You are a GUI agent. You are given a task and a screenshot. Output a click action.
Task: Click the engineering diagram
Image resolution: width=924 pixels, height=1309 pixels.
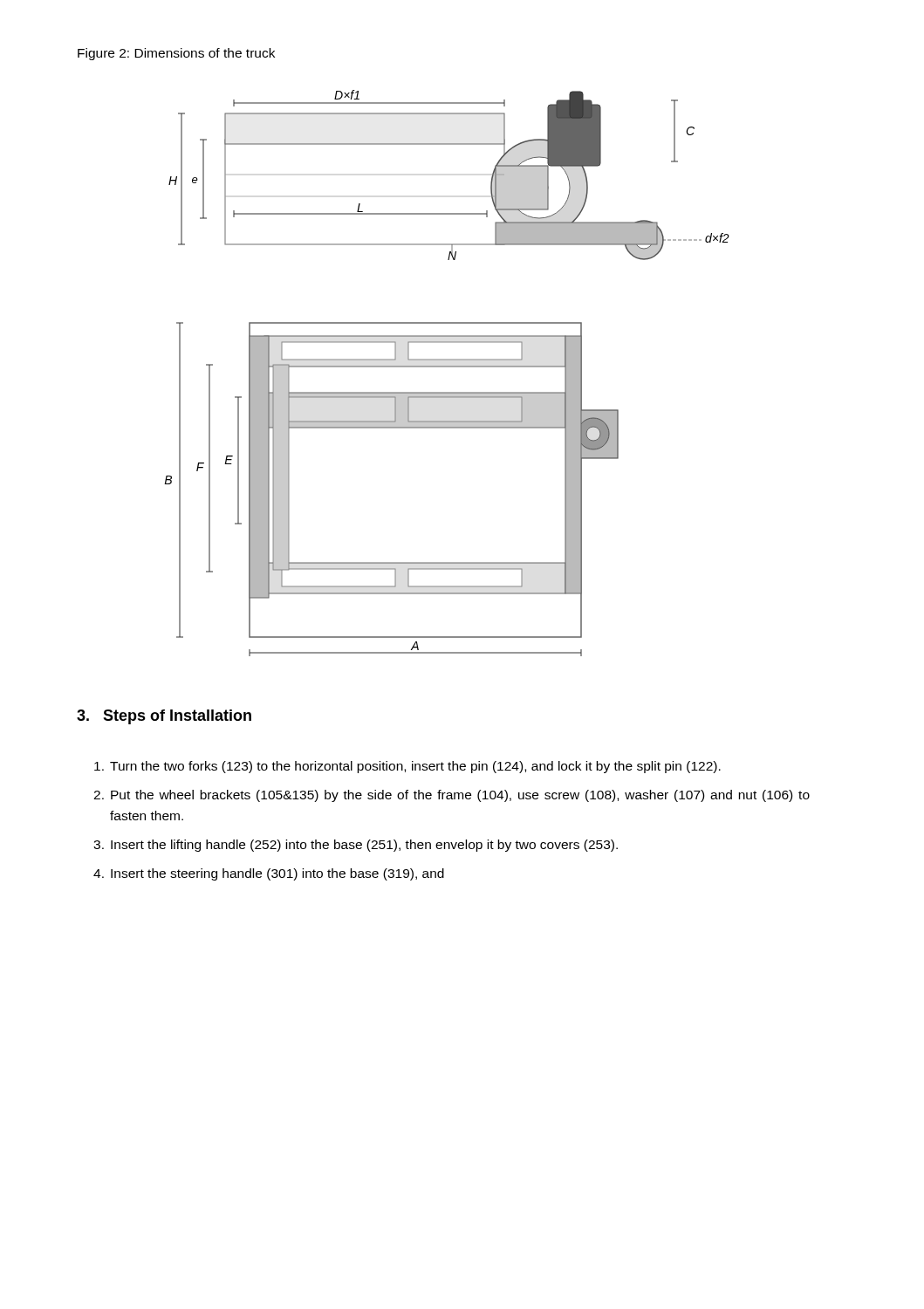click(452, 375)
